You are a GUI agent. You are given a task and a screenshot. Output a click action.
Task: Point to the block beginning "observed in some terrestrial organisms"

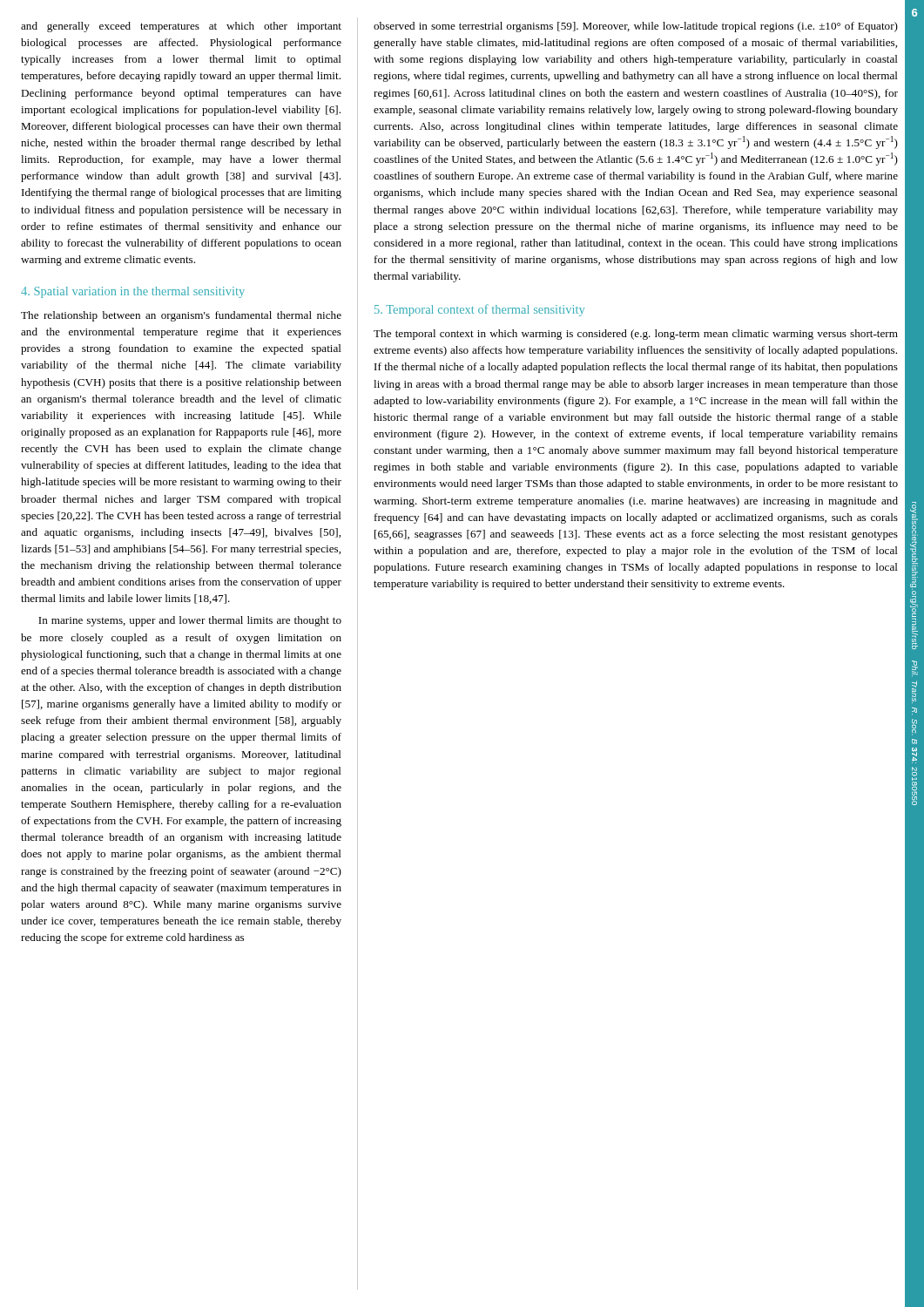[x=636, y=151]
